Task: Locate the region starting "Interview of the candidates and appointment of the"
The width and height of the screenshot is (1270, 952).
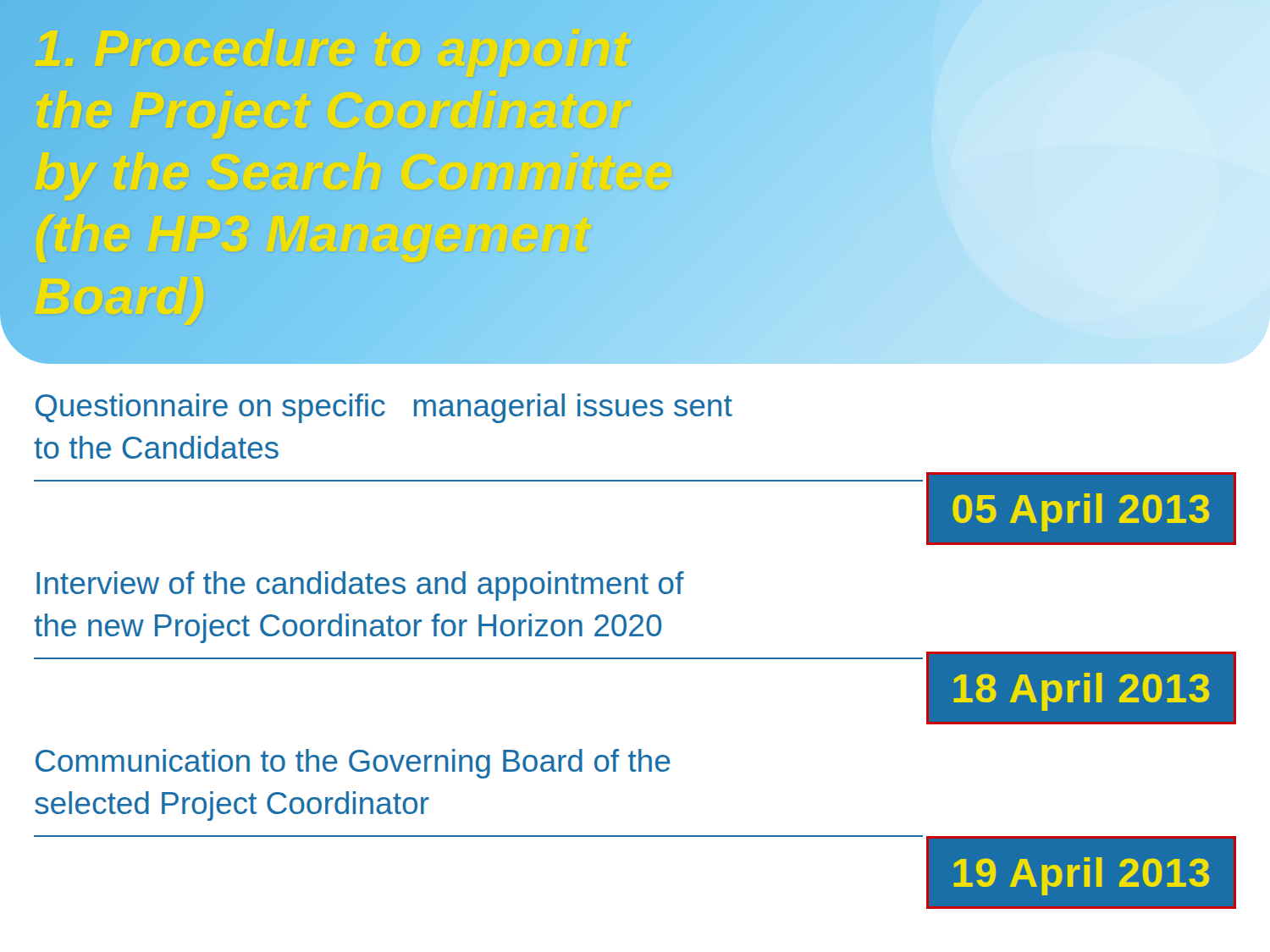Action: point(478,611)
